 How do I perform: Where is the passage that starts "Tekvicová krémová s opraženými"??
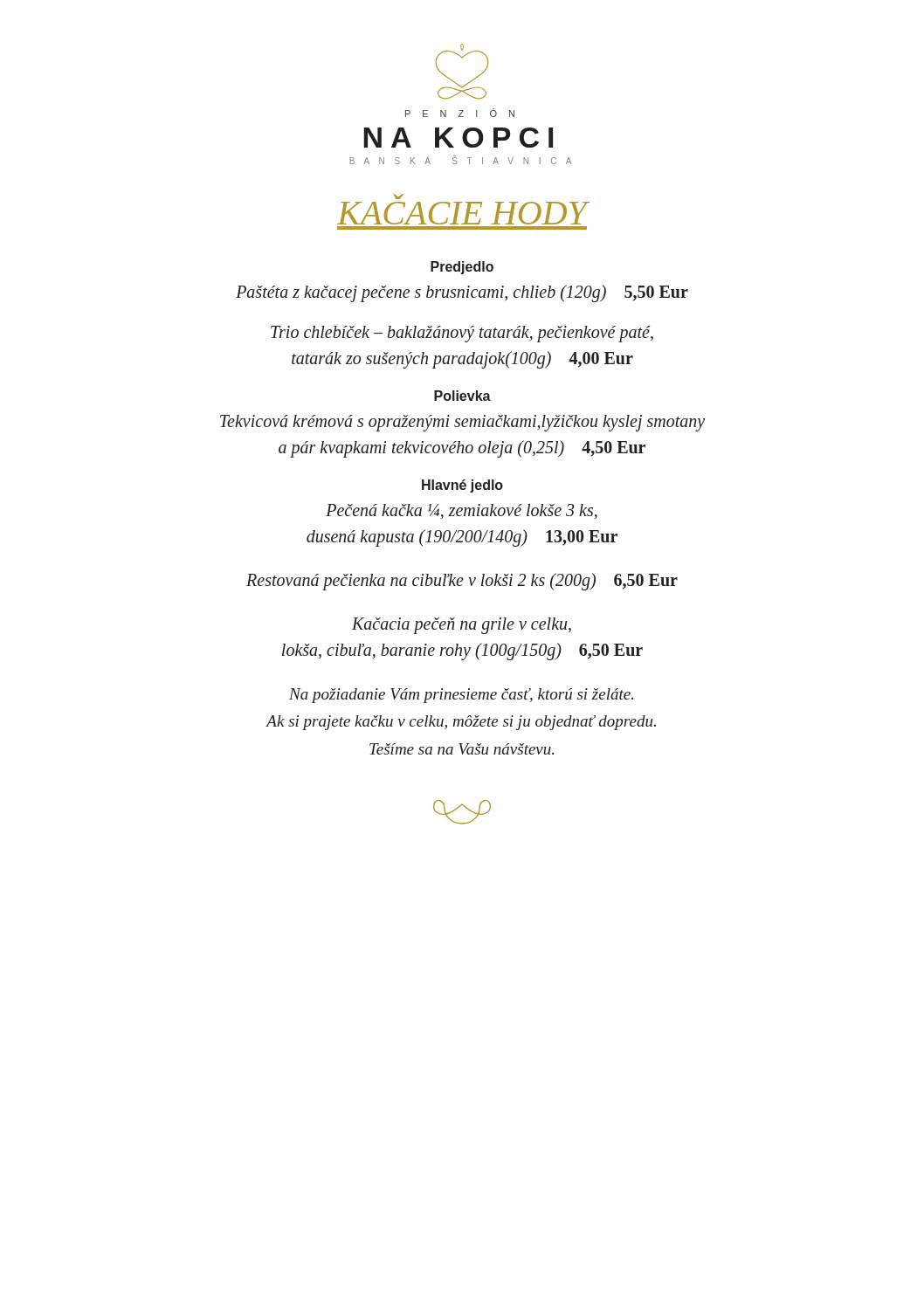tap(462, 434)
